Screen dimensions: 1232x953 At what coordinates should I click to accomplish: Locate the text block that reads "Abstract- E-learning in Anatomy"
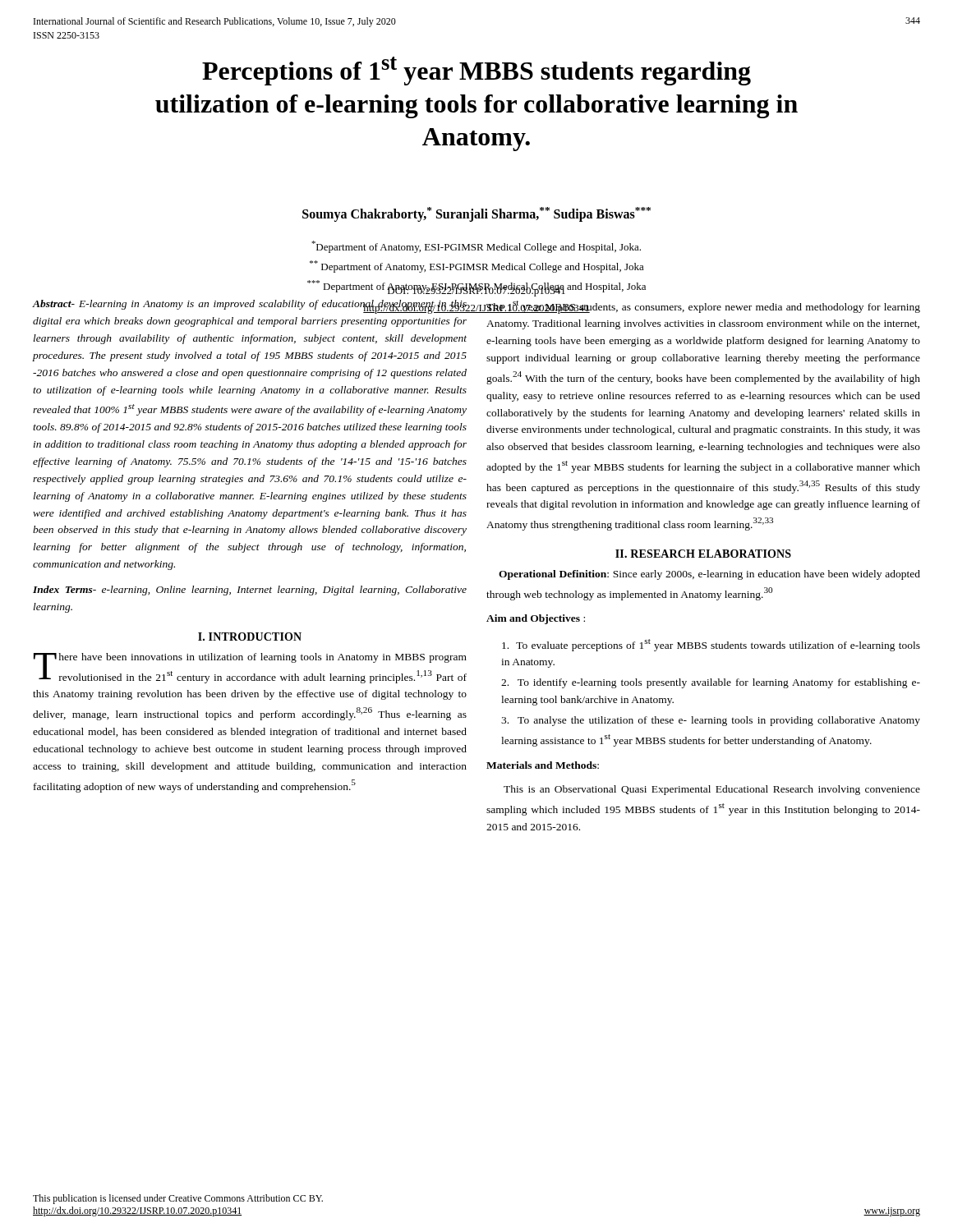250,434
